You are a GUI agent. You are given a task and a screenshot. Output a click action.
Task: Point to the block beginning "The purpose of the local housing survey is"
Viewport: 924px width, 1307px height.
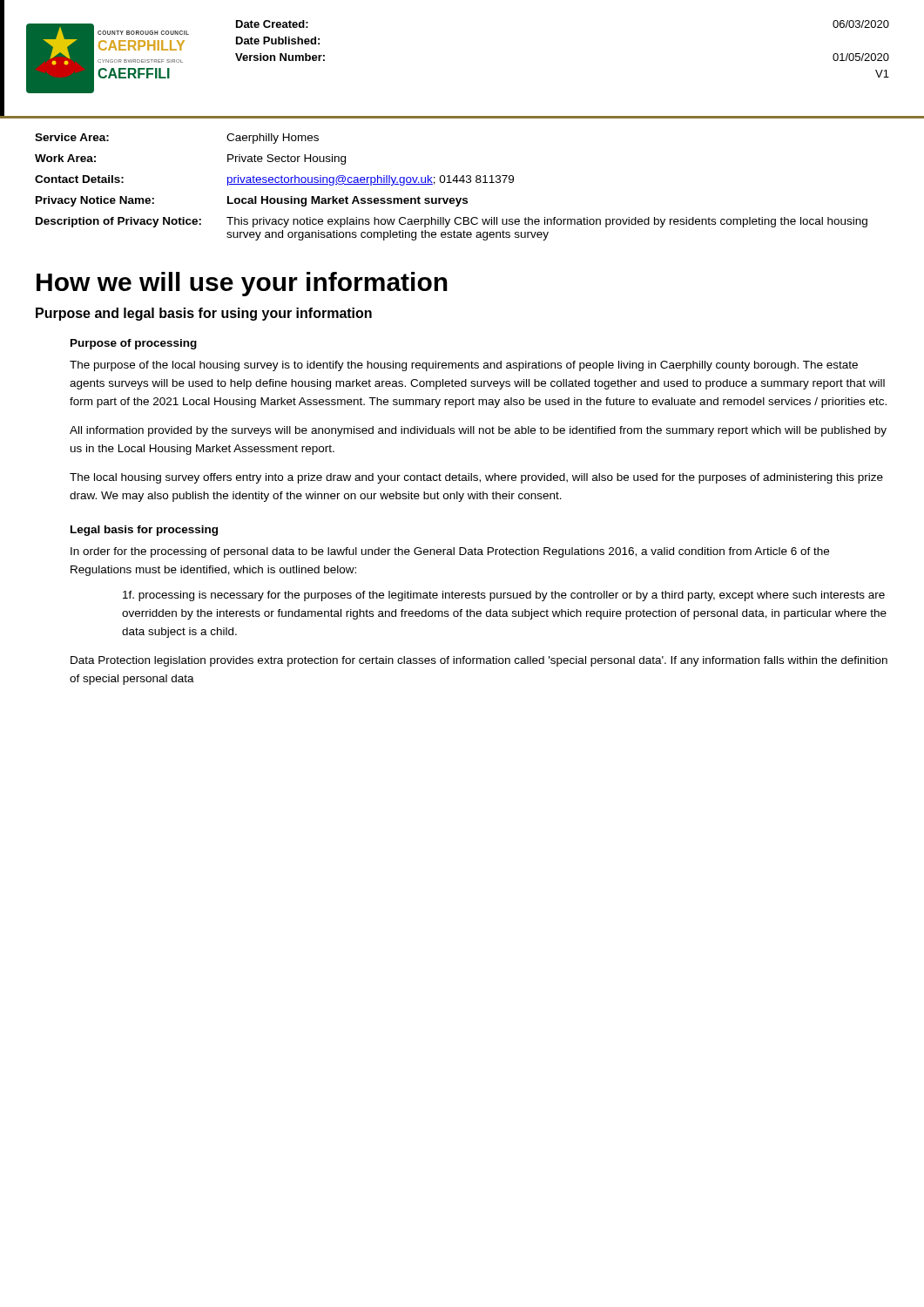pos(479,383)
